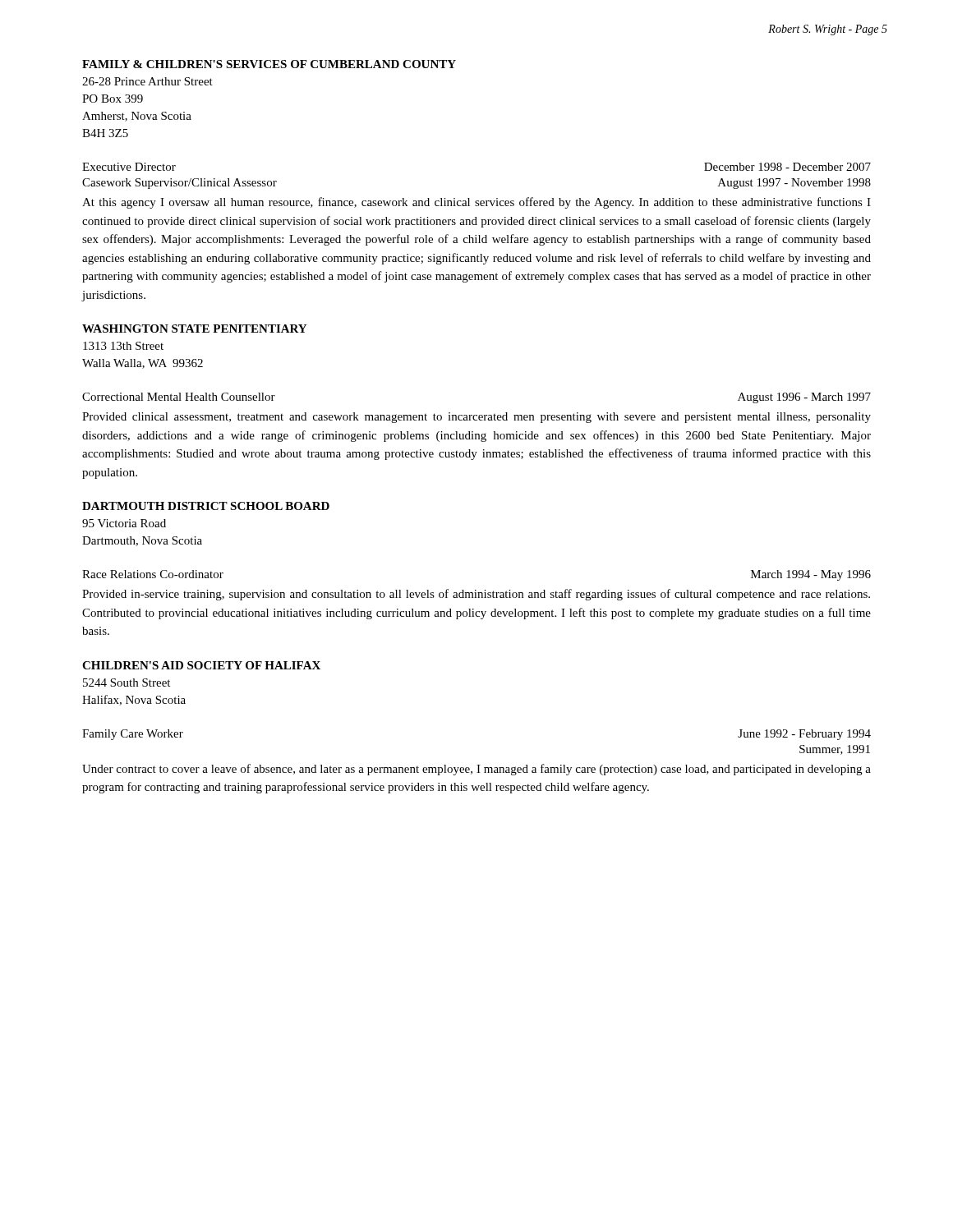Find the element starting "WASHINGTON STATE PENITENTIARY"
953x1232 pixels.
194,329
